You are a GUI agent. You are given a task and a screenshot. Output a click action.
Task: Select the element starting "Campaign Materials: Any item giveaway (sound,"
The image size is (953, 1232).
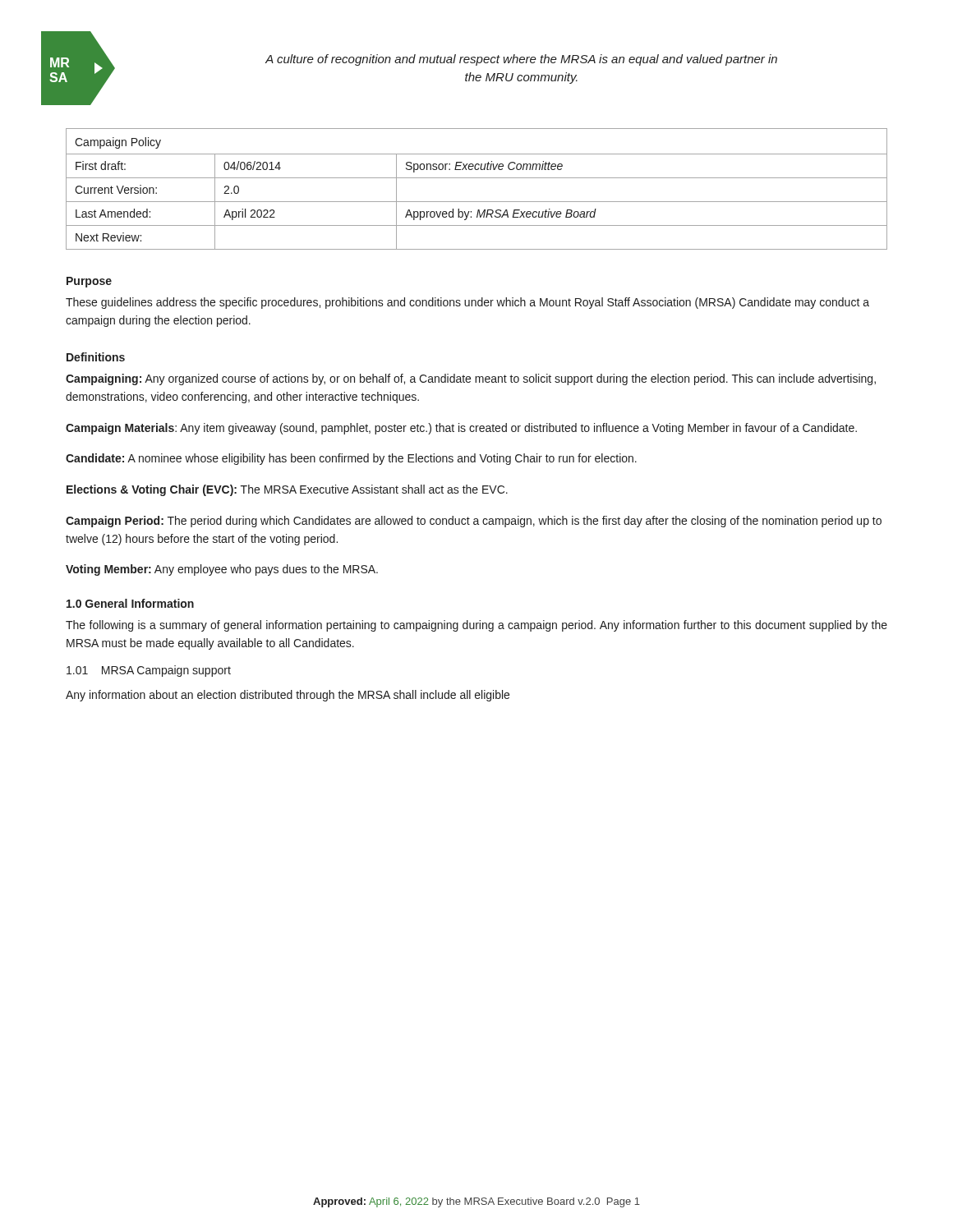point(462,428)
